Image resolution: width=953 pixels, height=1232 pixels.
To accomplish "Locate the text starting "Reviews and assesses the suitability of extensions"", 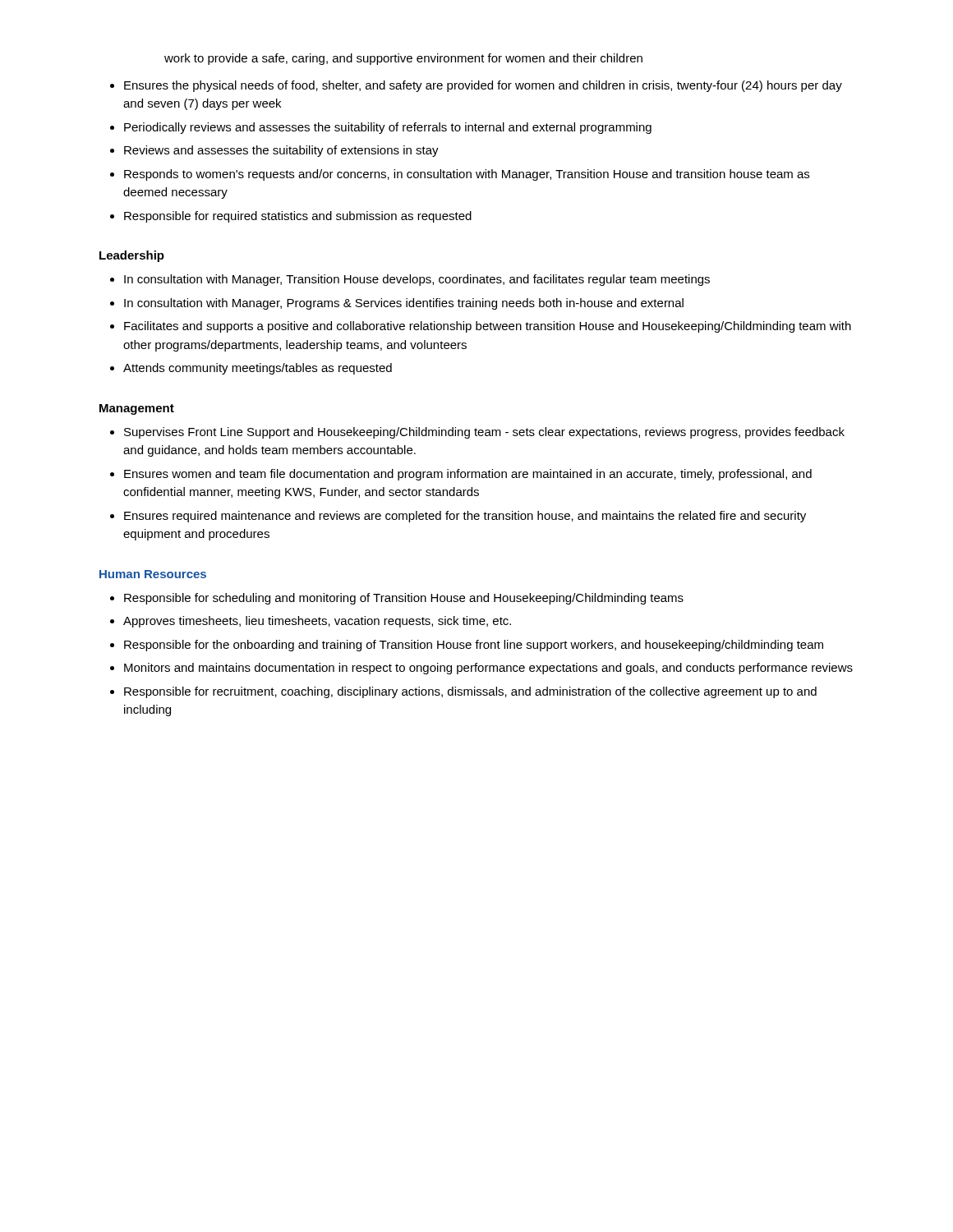I will pos(281,151).
